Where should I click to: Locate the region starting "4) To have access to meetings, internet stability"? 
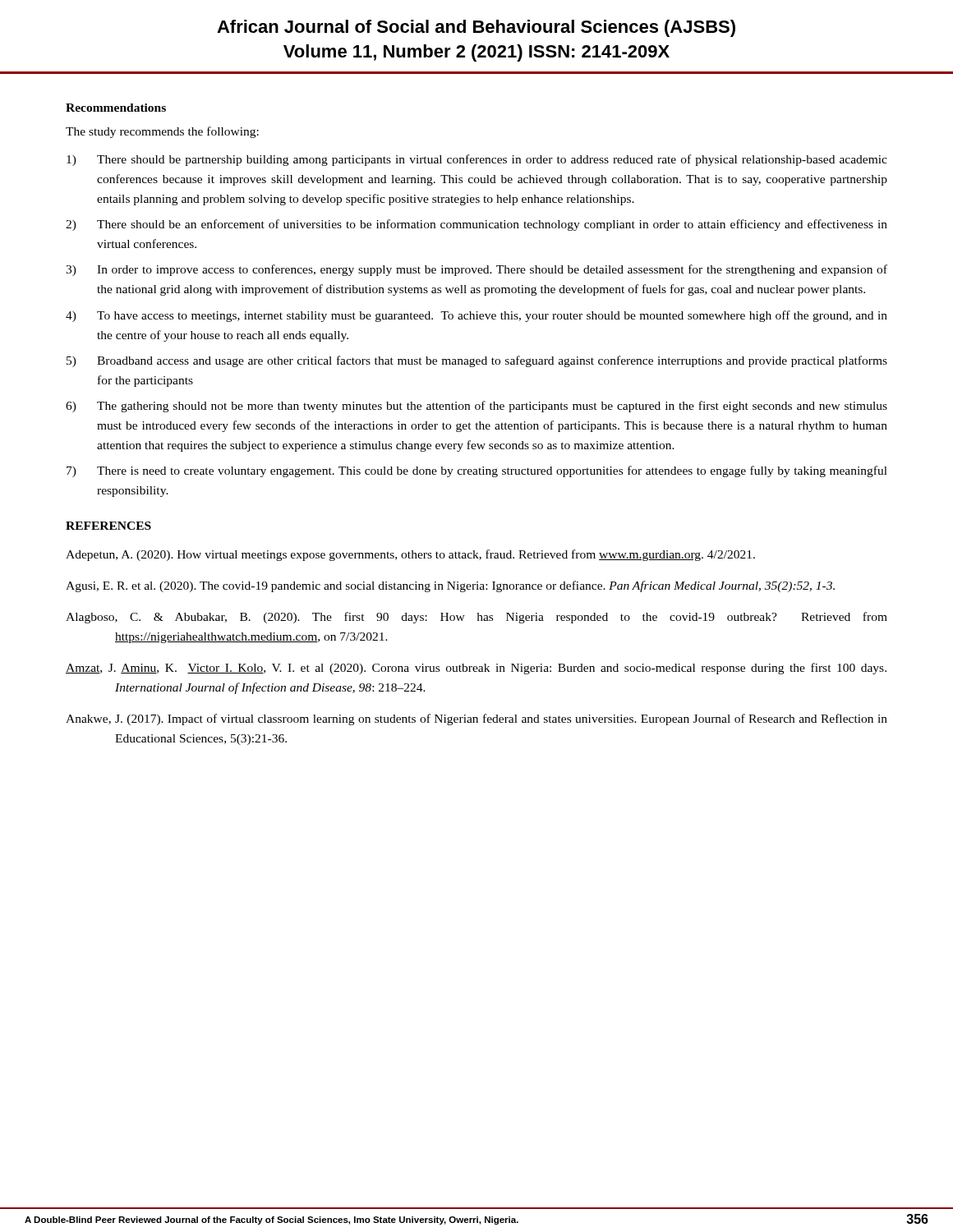tap(476, 325)
